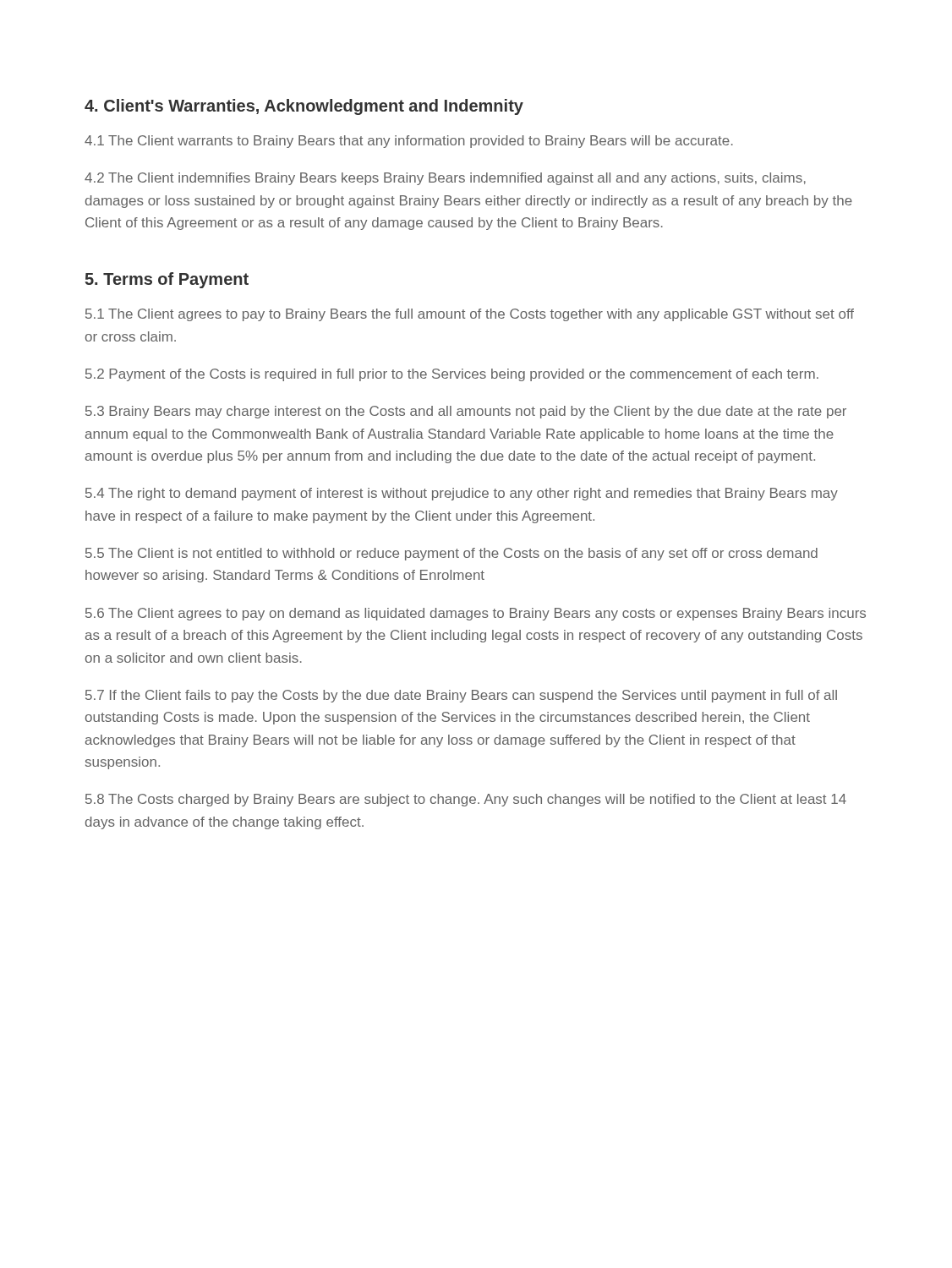Click on the text block with the text "5 The Client is not"
This screenshot has height=1268, width=952.
[x=451, y=565]
